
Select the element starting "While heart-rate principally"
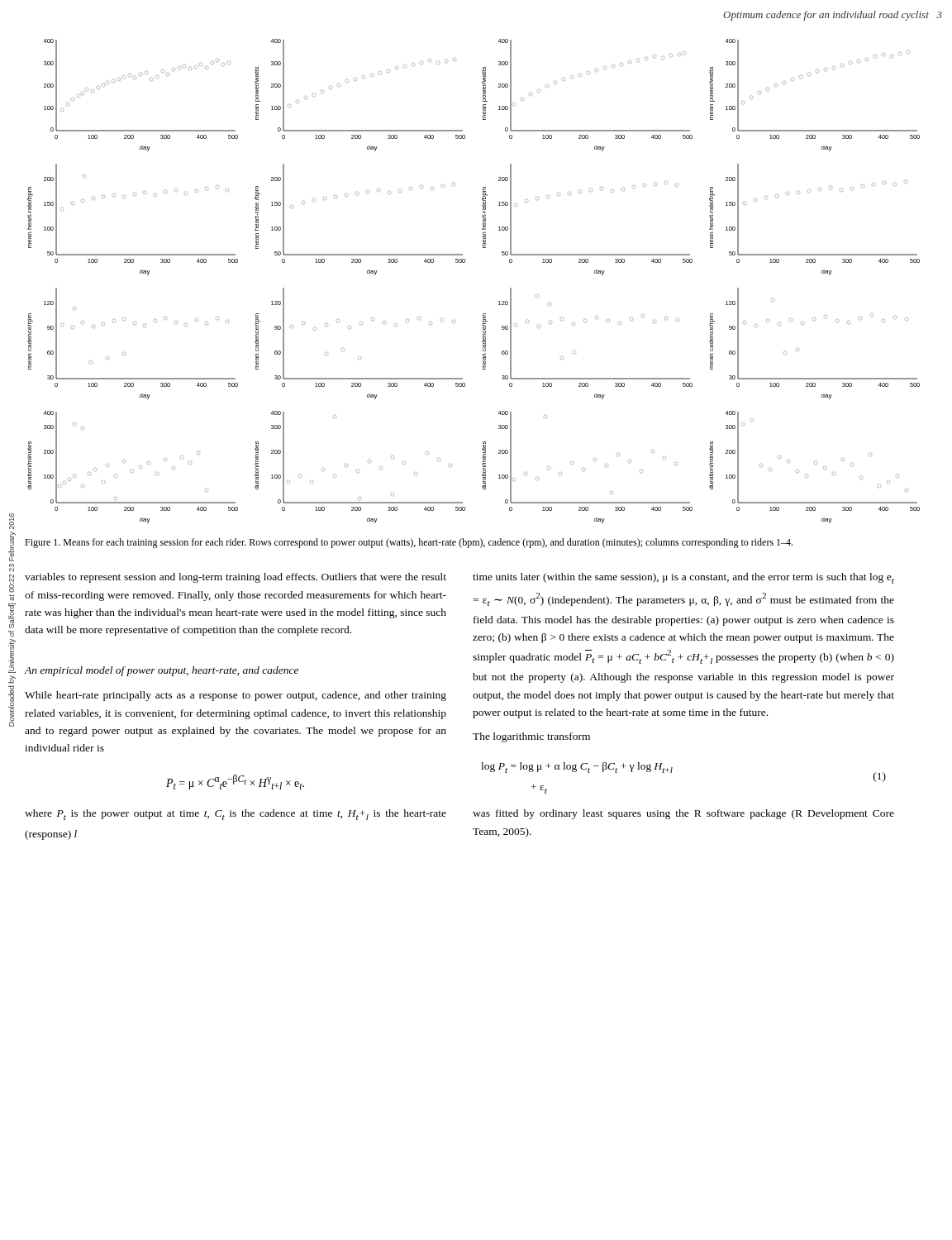pos(236,722)
